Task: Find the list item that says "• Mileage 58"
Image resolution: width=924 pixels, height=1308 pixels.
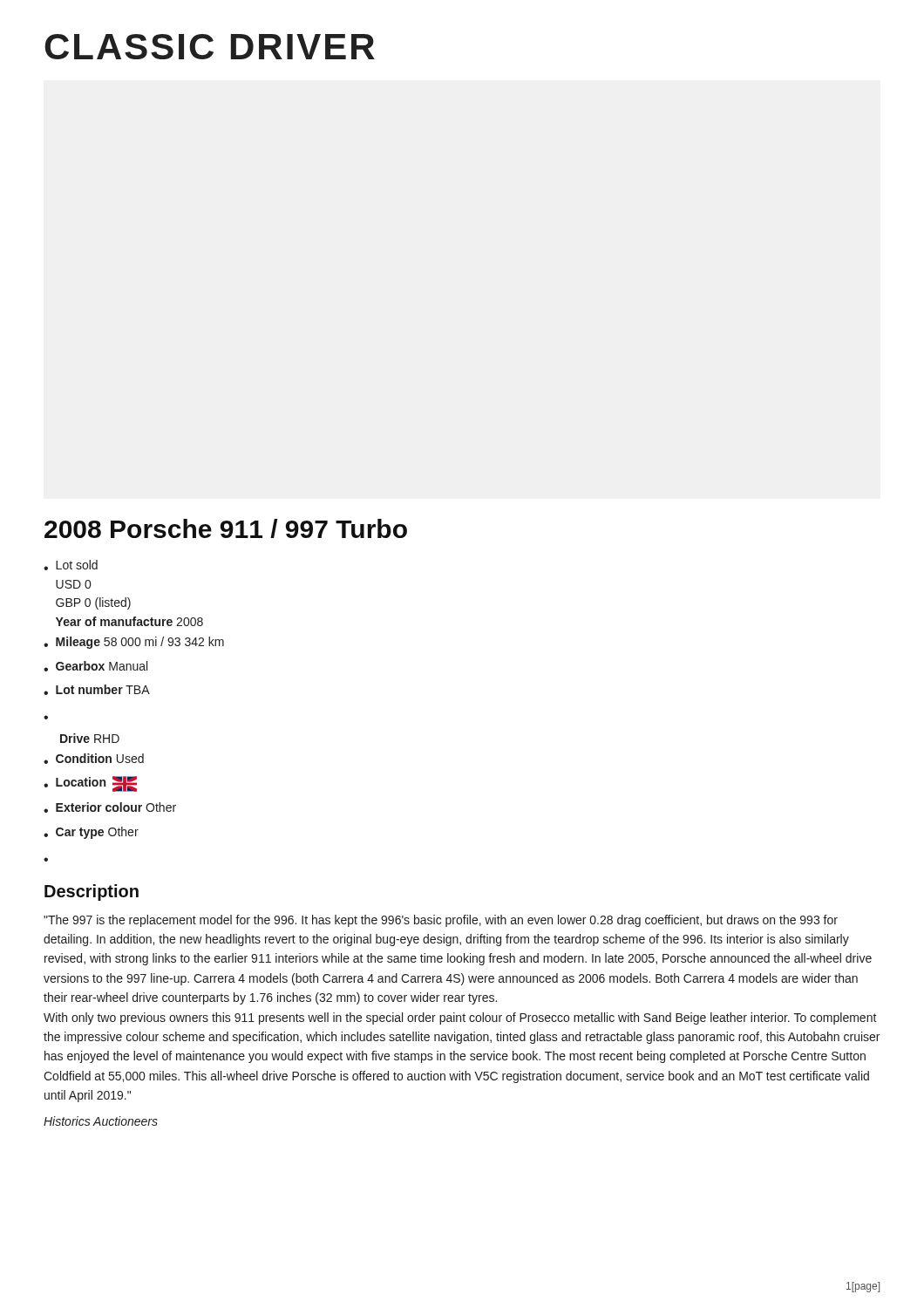Action: pos(134,645)
